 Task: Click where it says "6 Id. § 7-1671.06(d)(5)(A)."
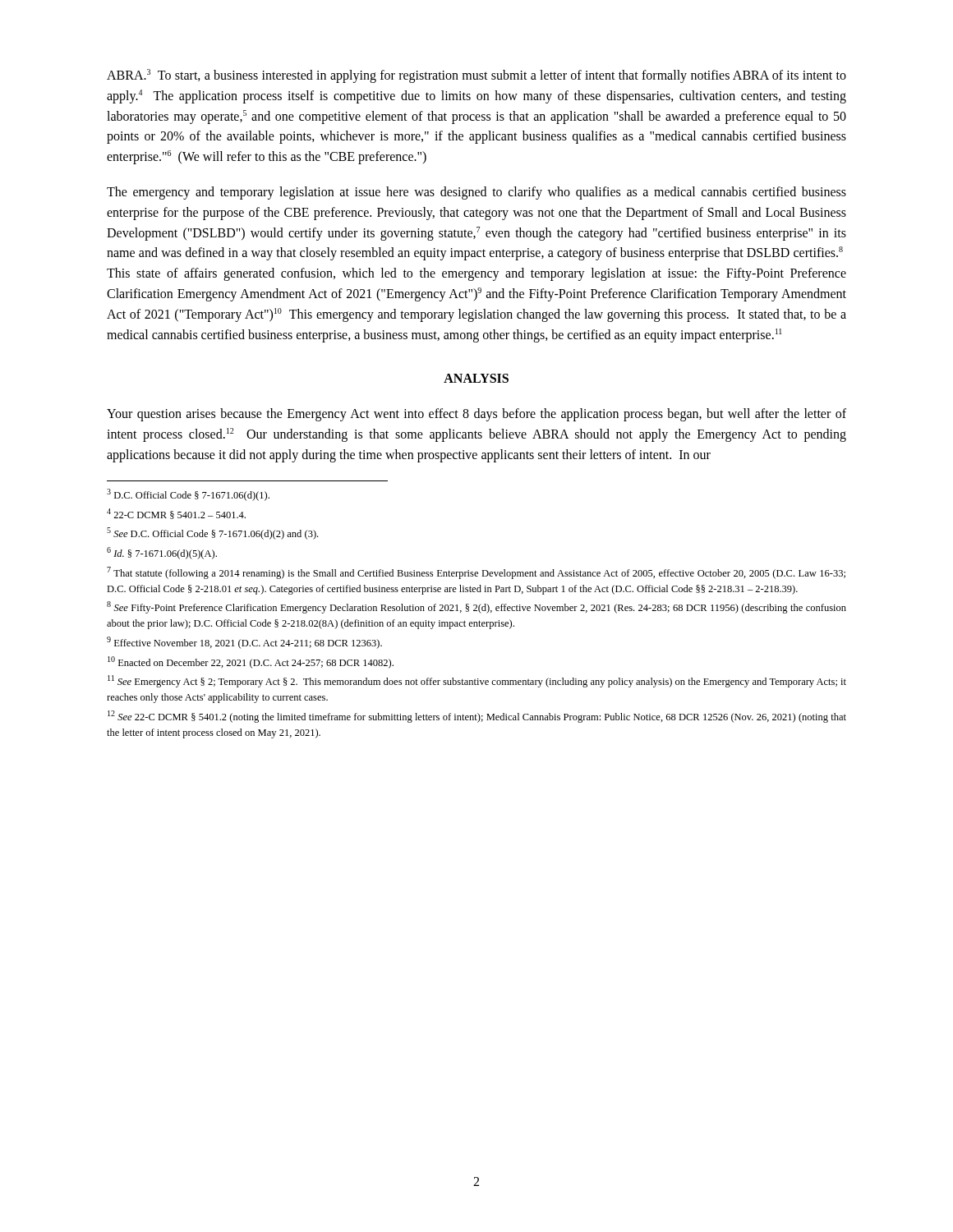point(162,553)
